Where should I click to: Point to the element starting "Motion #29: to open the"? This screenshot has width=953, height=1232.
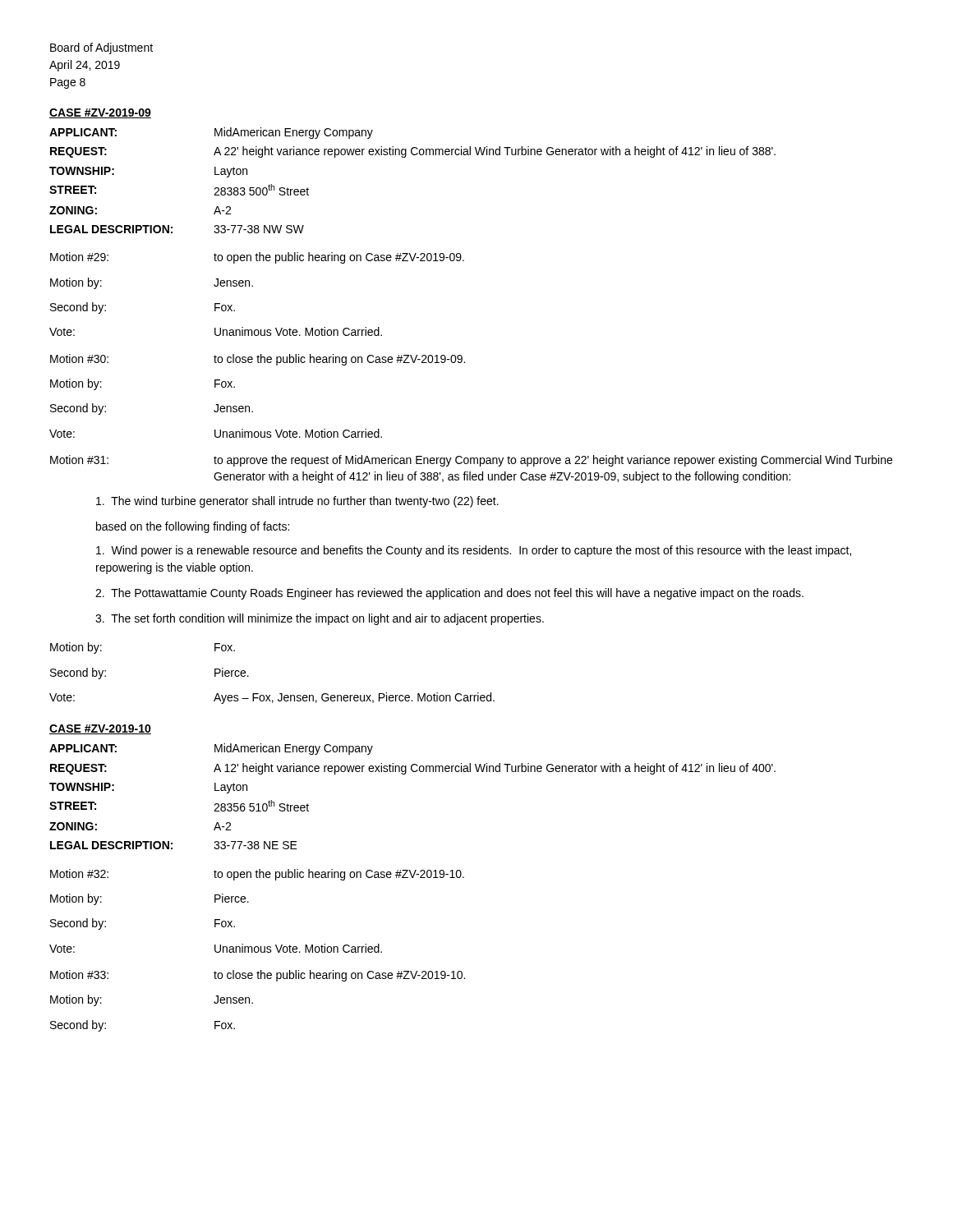pyautogui.click(x=257, y=258)
